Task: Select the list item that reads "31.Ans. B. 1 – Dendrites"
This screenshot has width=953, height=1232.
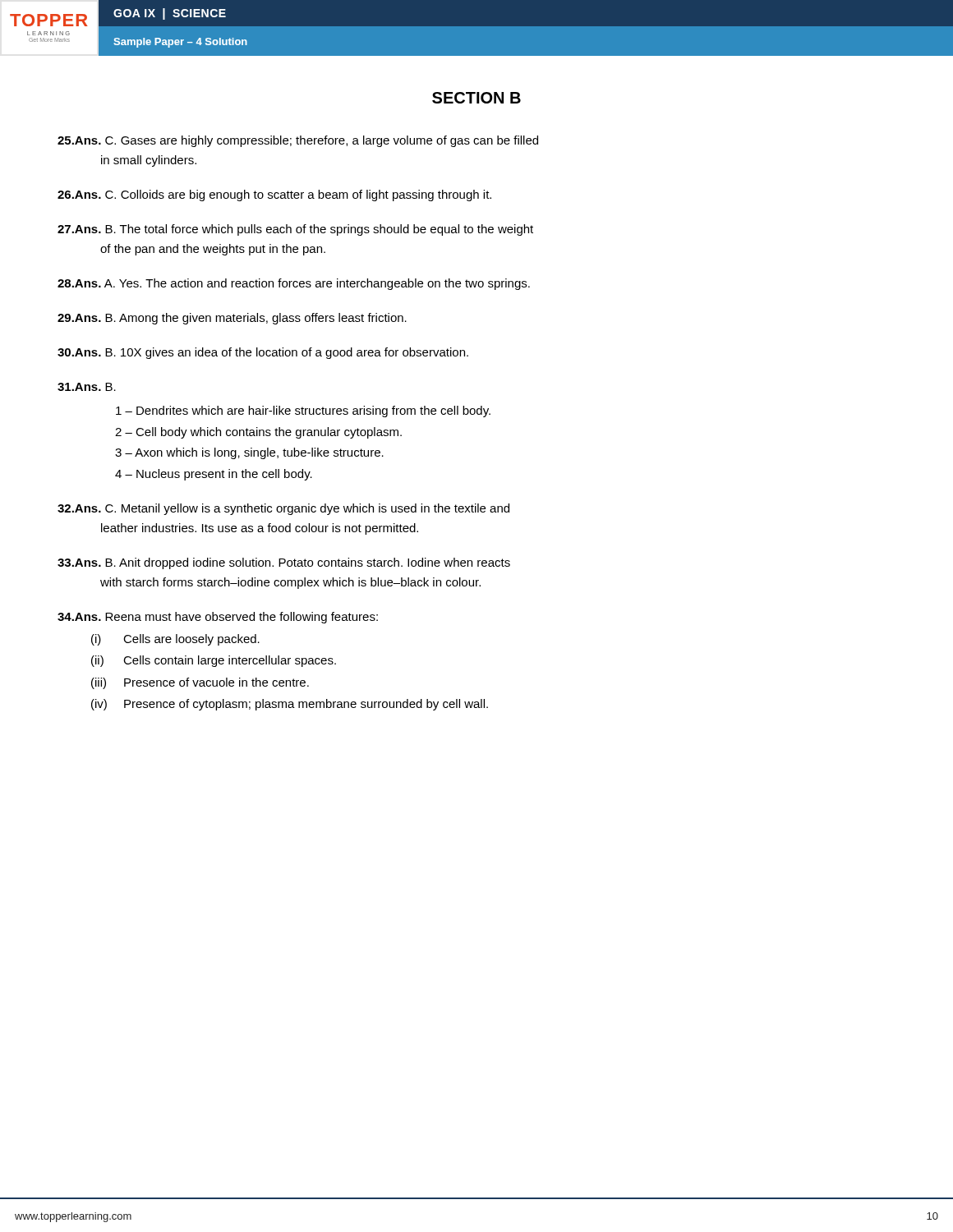Action: pos(87,387)
